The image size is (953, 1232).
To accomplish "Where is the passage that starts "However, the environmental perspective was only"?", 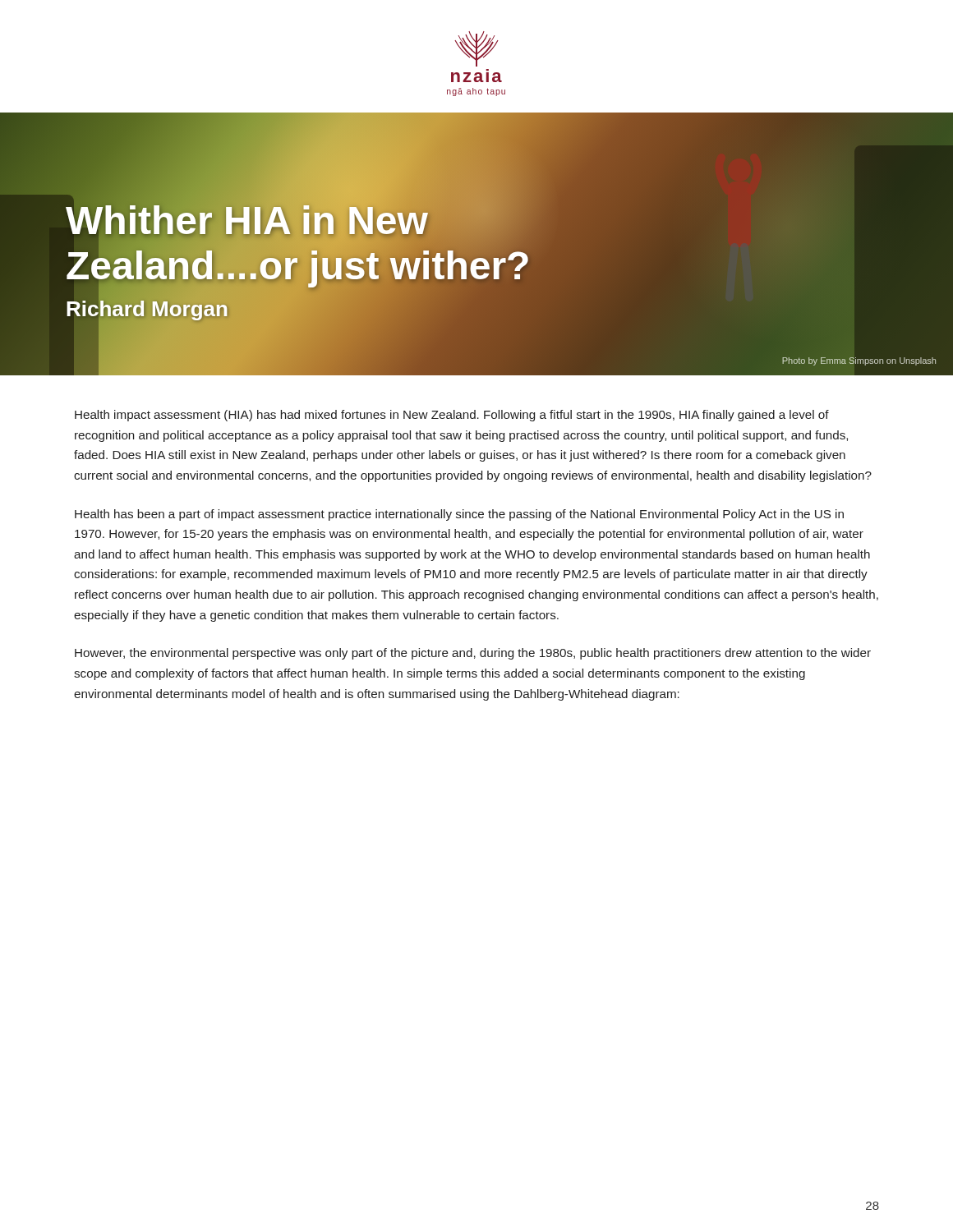I will (x=472, y=673).
